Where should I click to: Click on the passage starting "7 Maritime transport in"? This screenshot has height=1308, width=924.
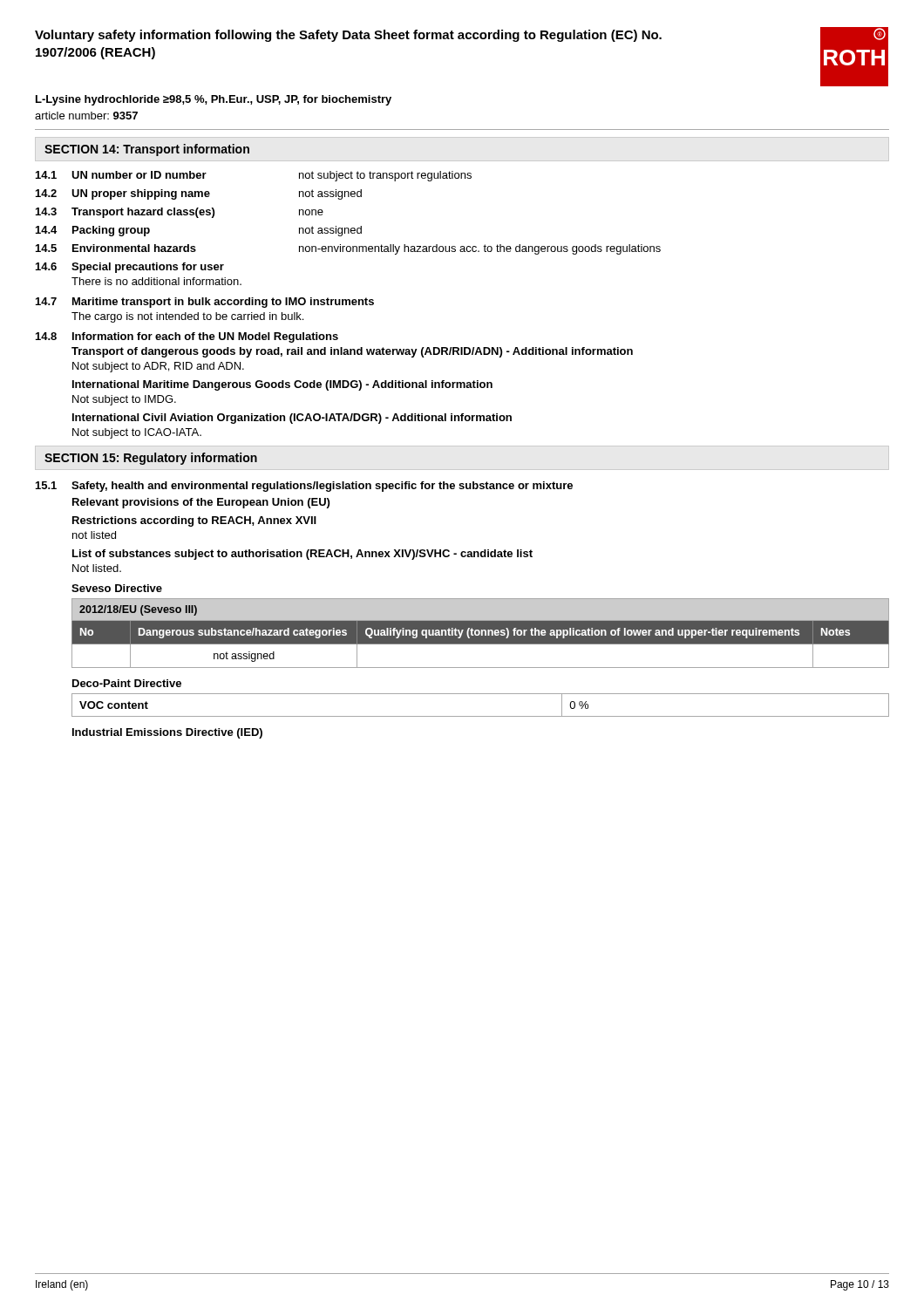click(205, 303)
